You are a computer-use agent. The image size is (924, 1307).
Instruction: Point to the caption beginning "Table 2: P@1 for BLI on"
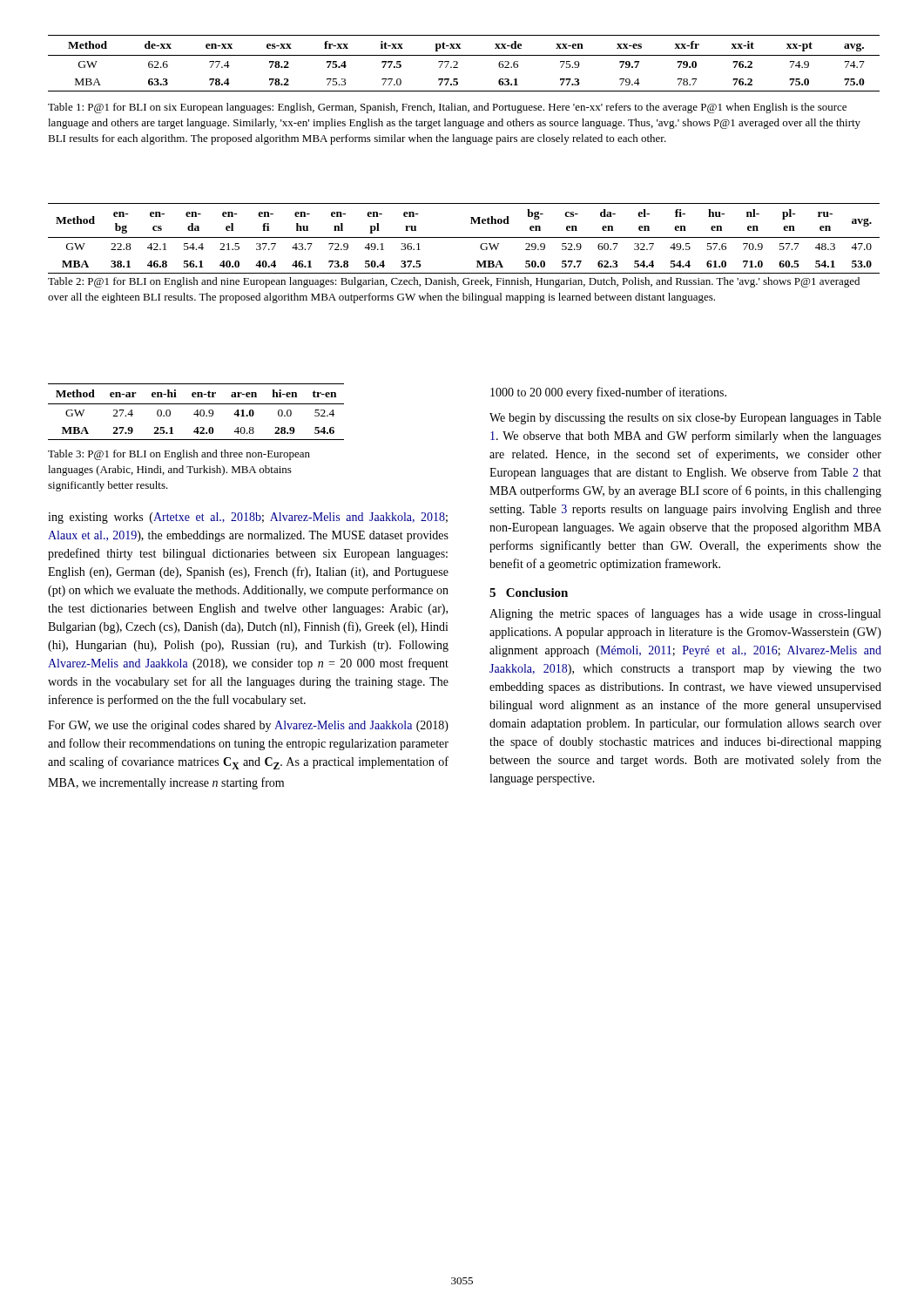pyautogui.click(x=454, y=289)
